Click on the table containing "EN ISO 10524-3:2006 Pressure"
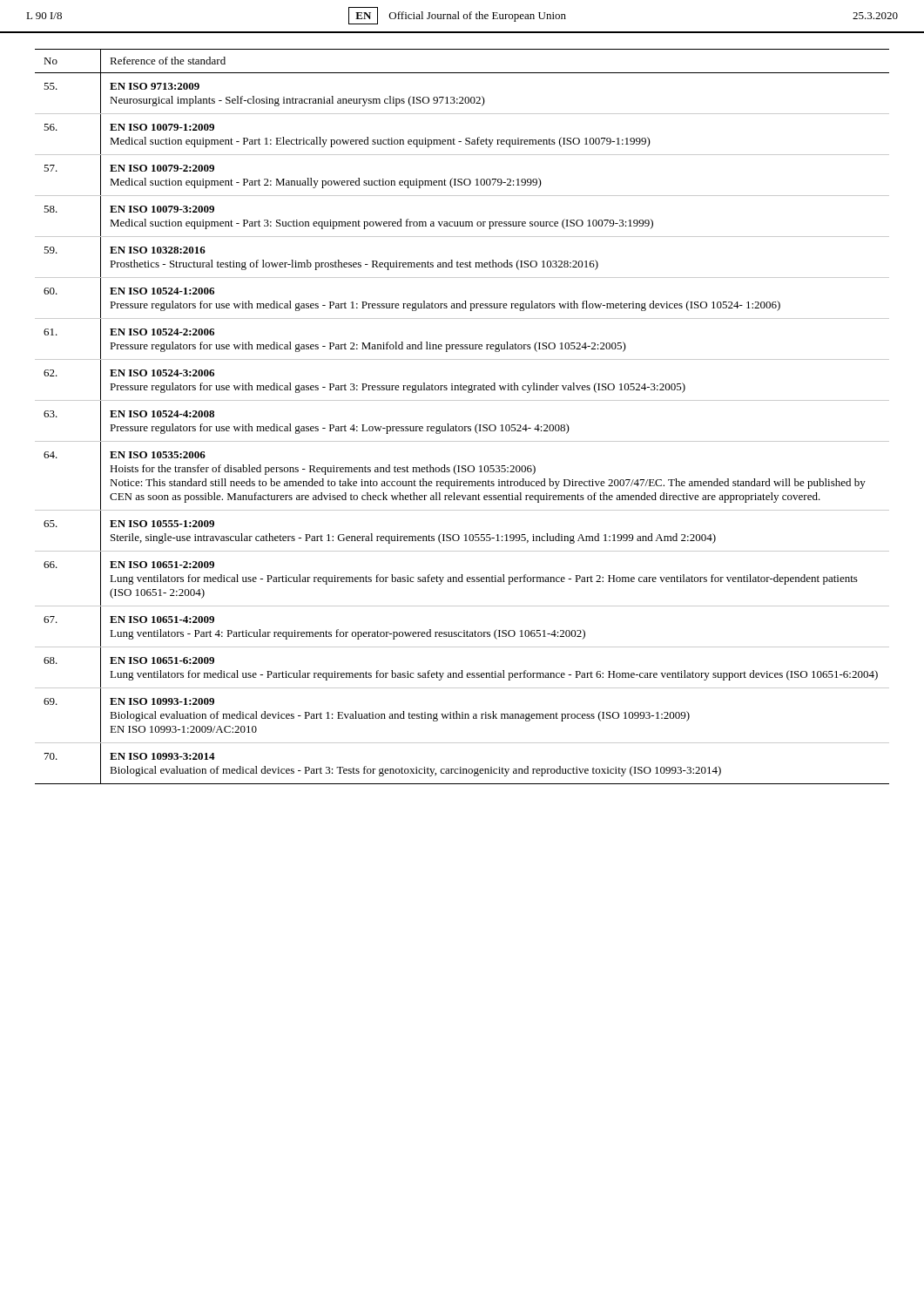 [x=462, y=416]
